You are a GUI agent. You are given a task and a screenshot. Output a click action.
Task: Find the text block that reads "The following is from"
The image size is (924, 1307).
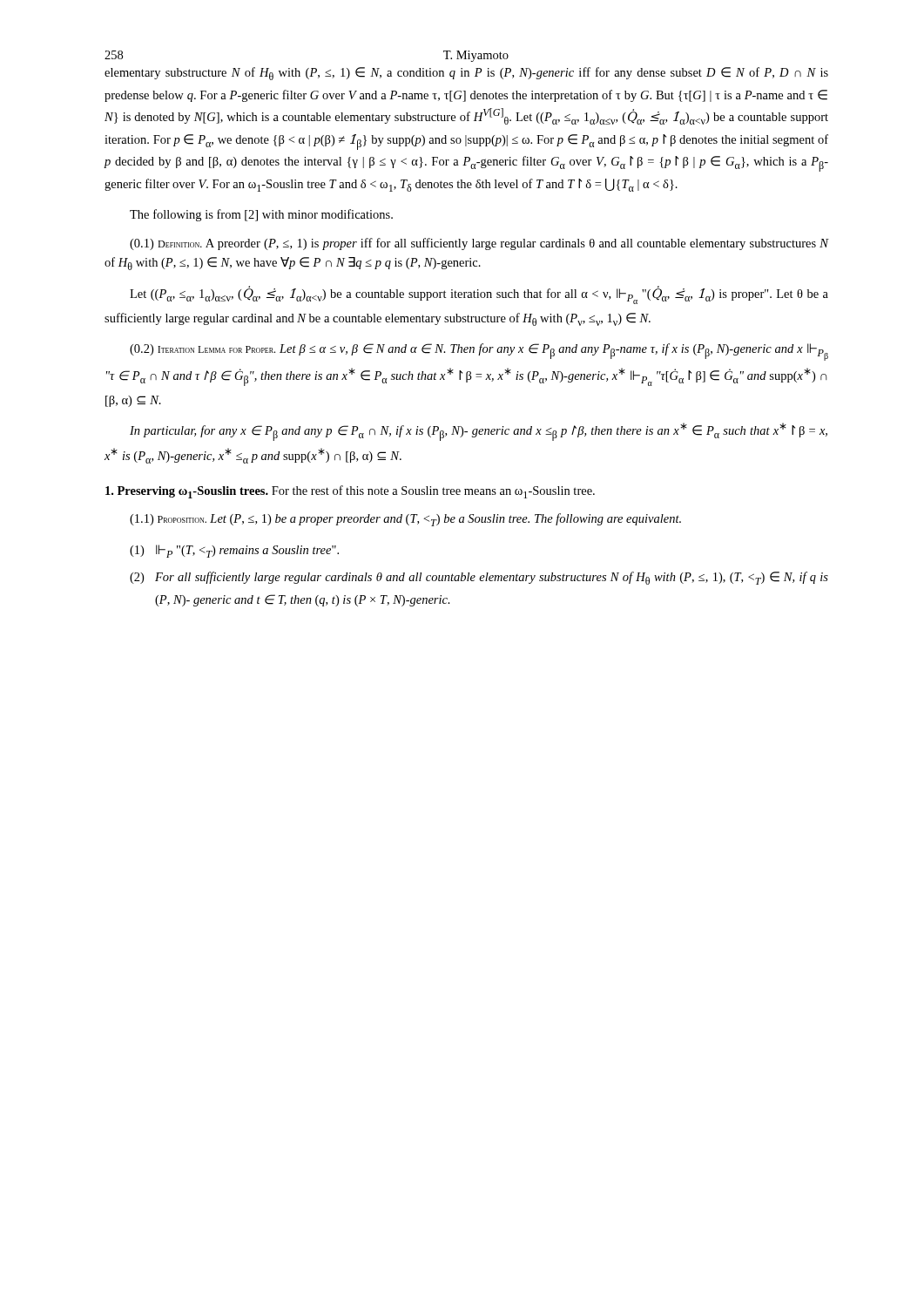click(x=262, y=215)
